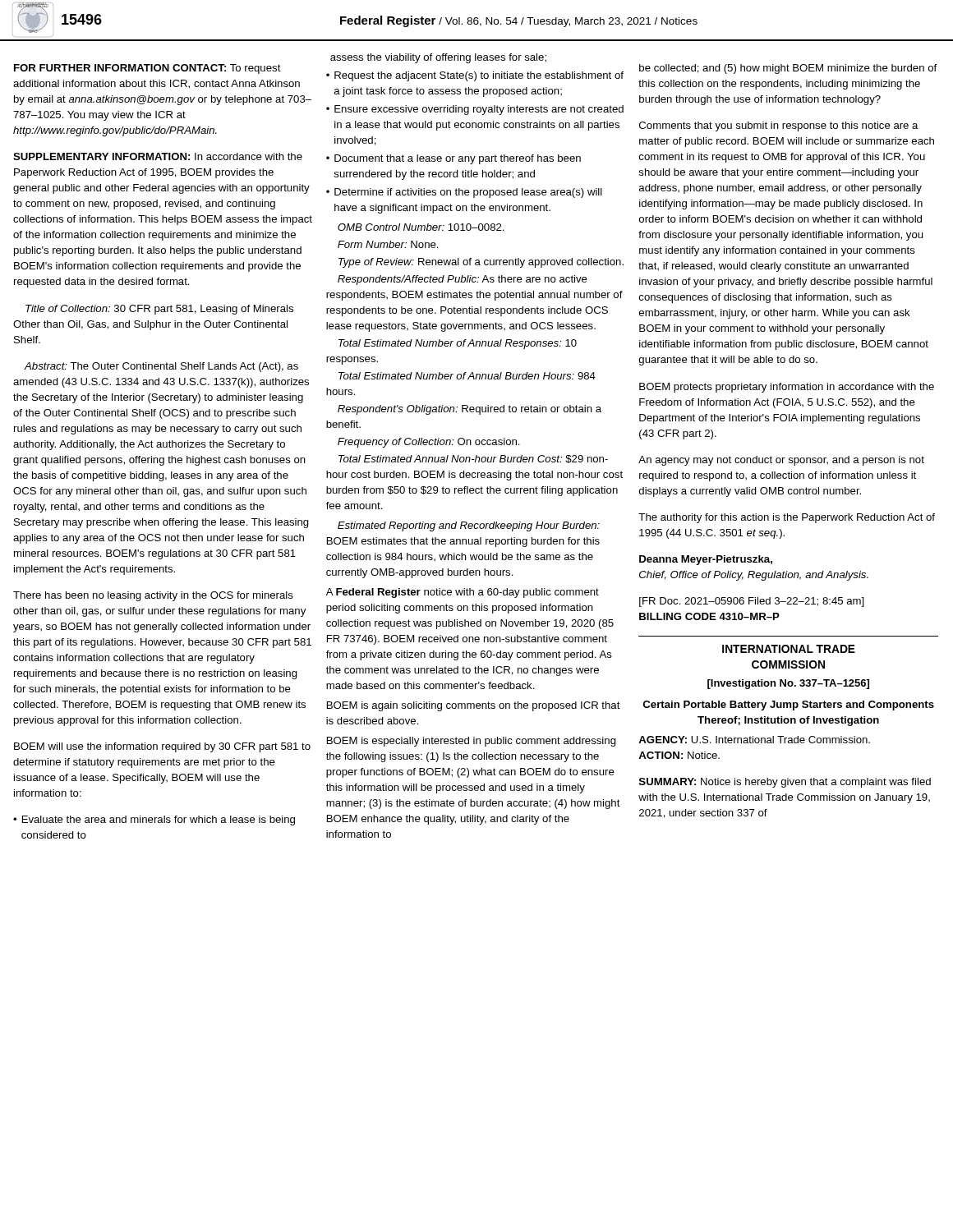Find the element starting "• Evaluate the area and"
Screen dimensions: 1232x953
[163, 827]
